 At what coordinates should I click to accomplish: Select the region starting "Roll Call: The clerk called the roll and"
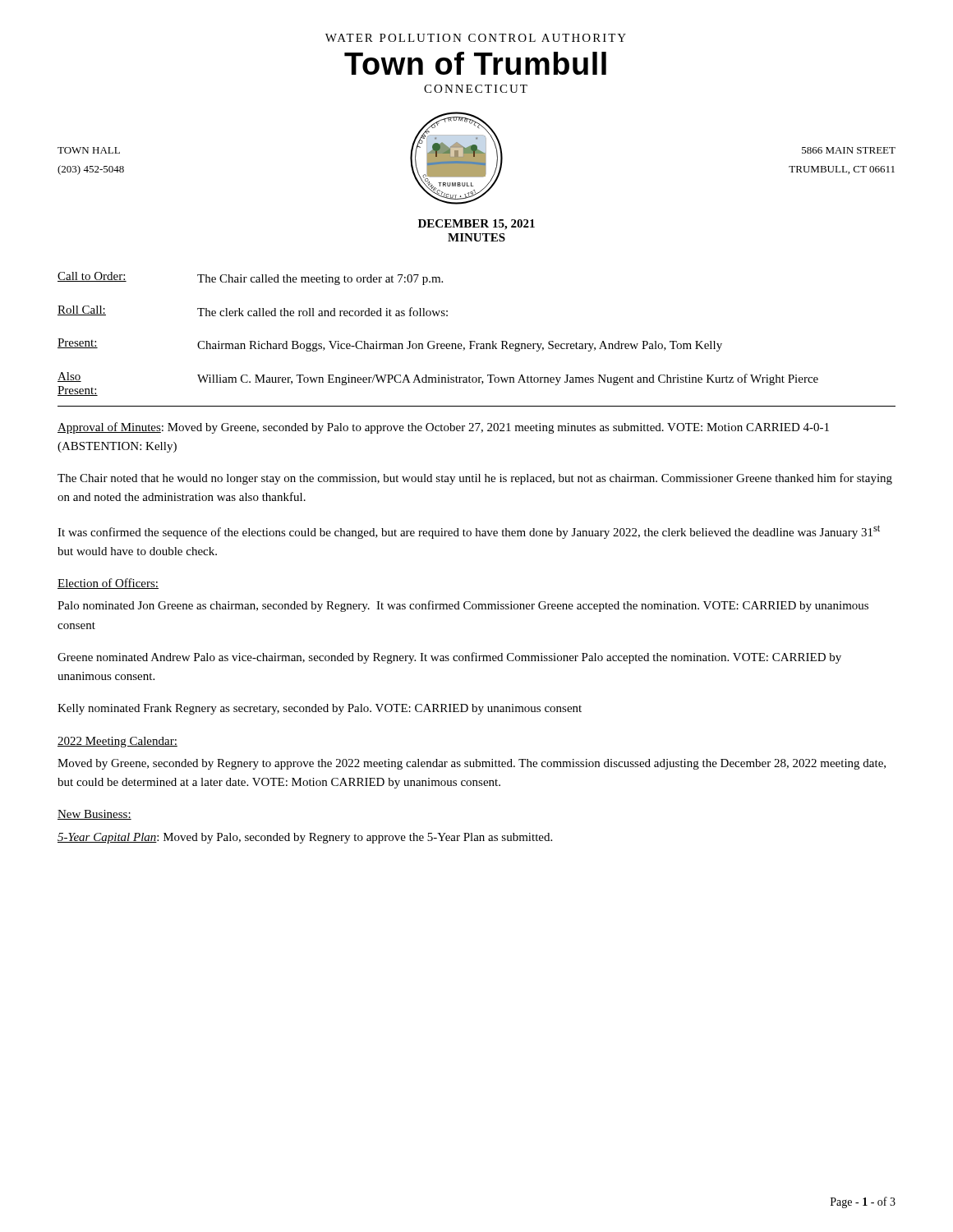coord(253,311)
